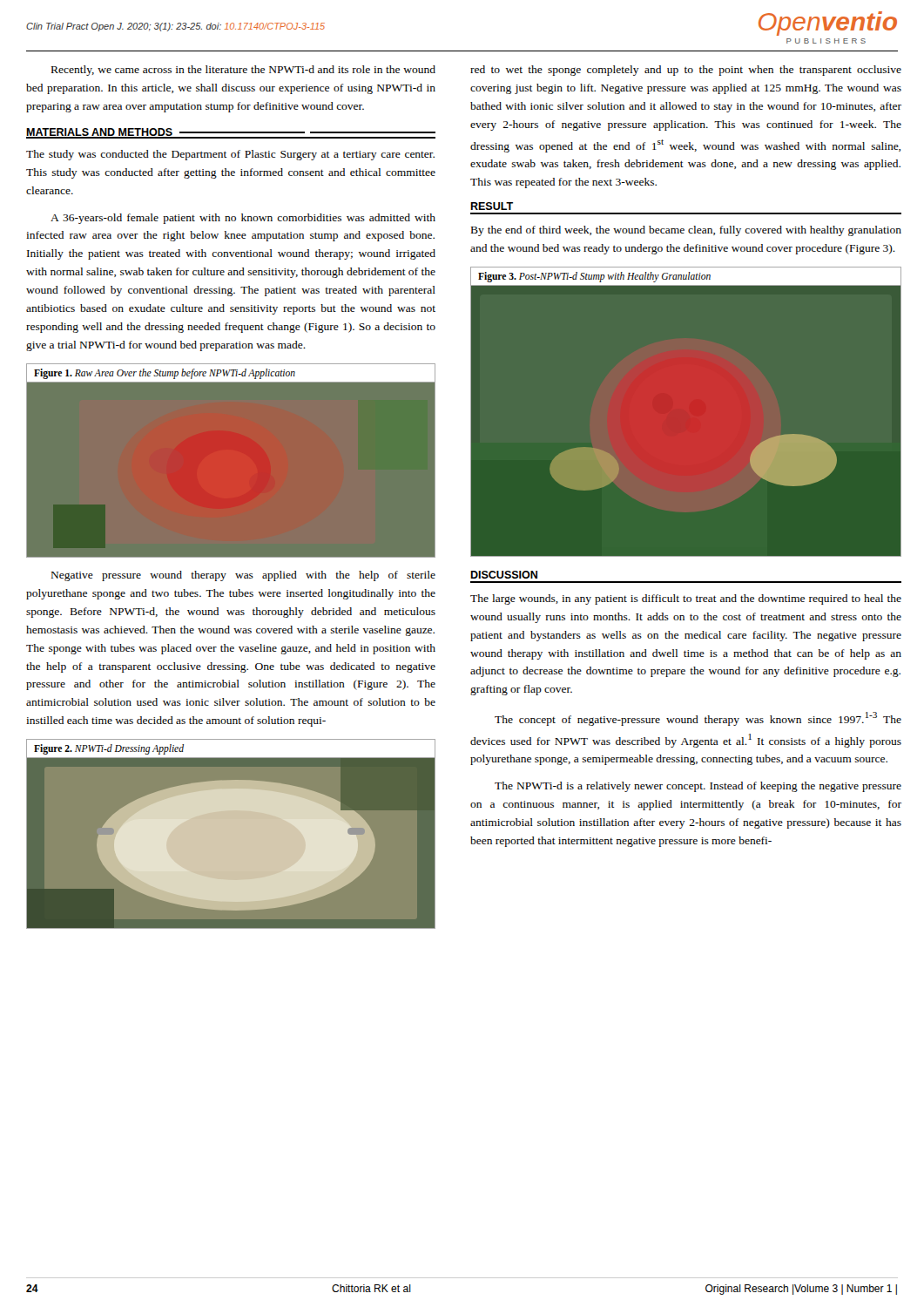Image resolution: width=924 pixels, height=1307 pixels.
Task: Navigate to the text block starting "red to wet"
Action: (x=686, y=126)
